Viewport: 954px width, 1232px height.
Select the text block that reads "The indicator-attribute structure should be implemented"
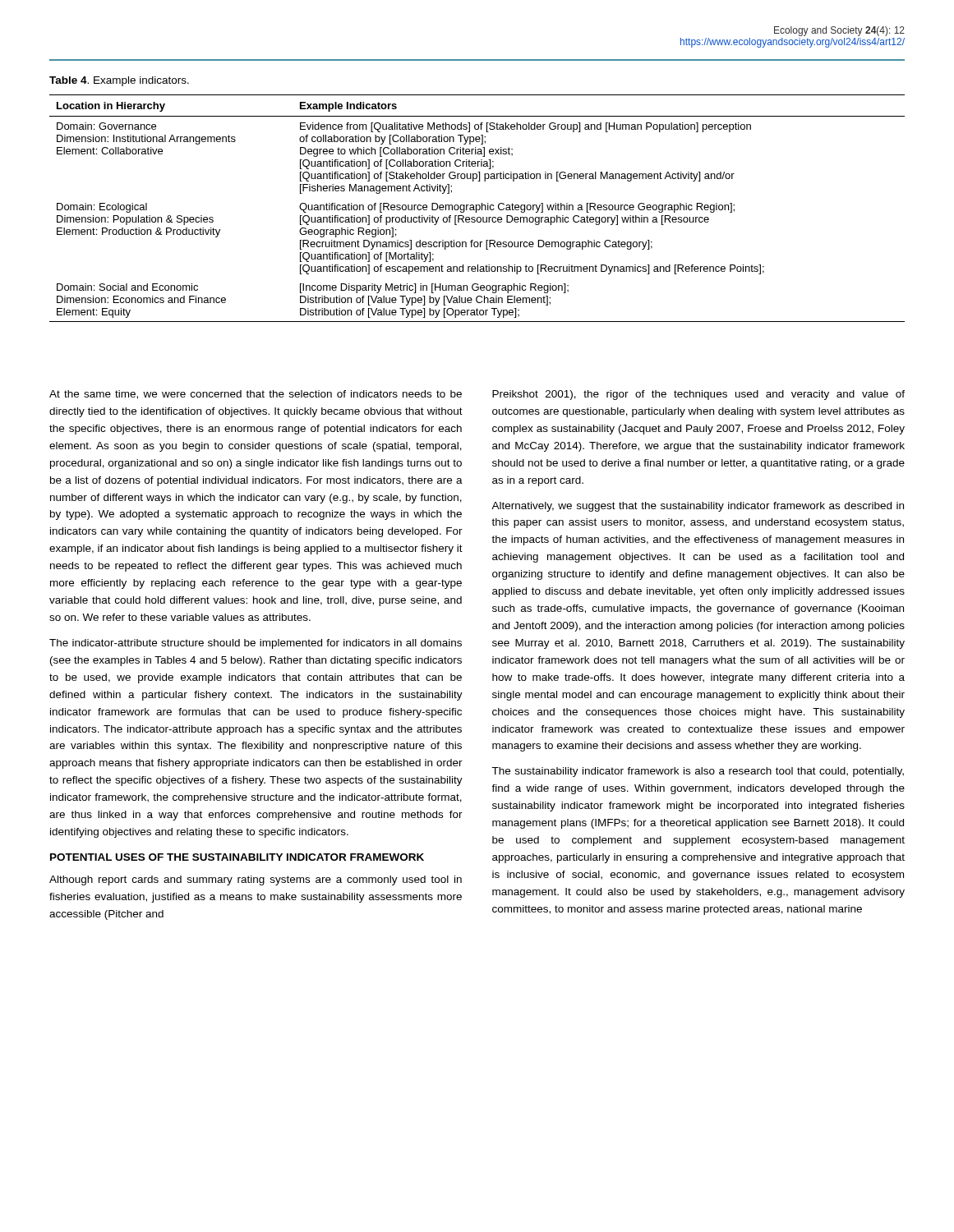tap(256, 738)
